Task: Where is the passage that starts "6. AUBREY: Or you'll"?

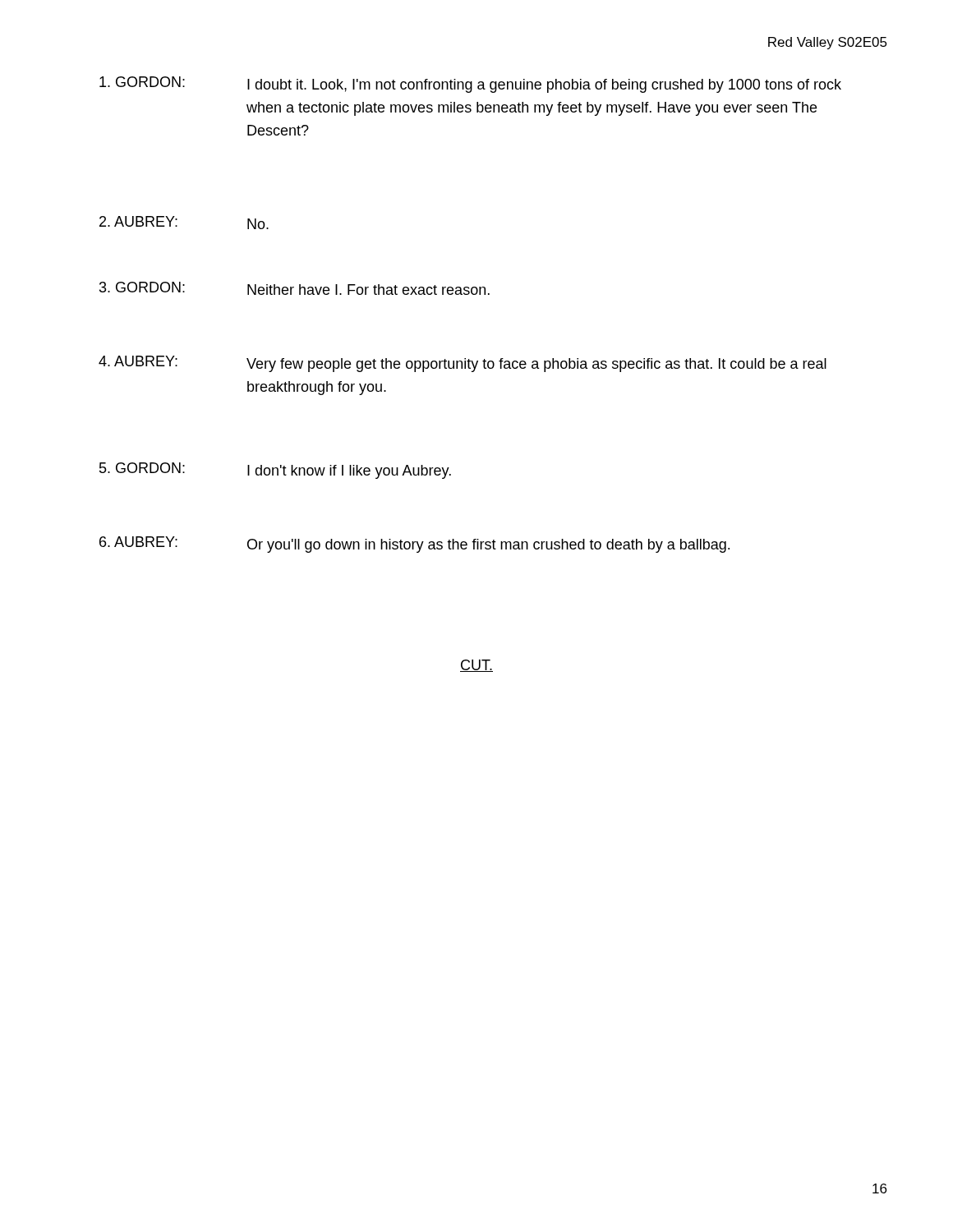Action: click(485, 545)
